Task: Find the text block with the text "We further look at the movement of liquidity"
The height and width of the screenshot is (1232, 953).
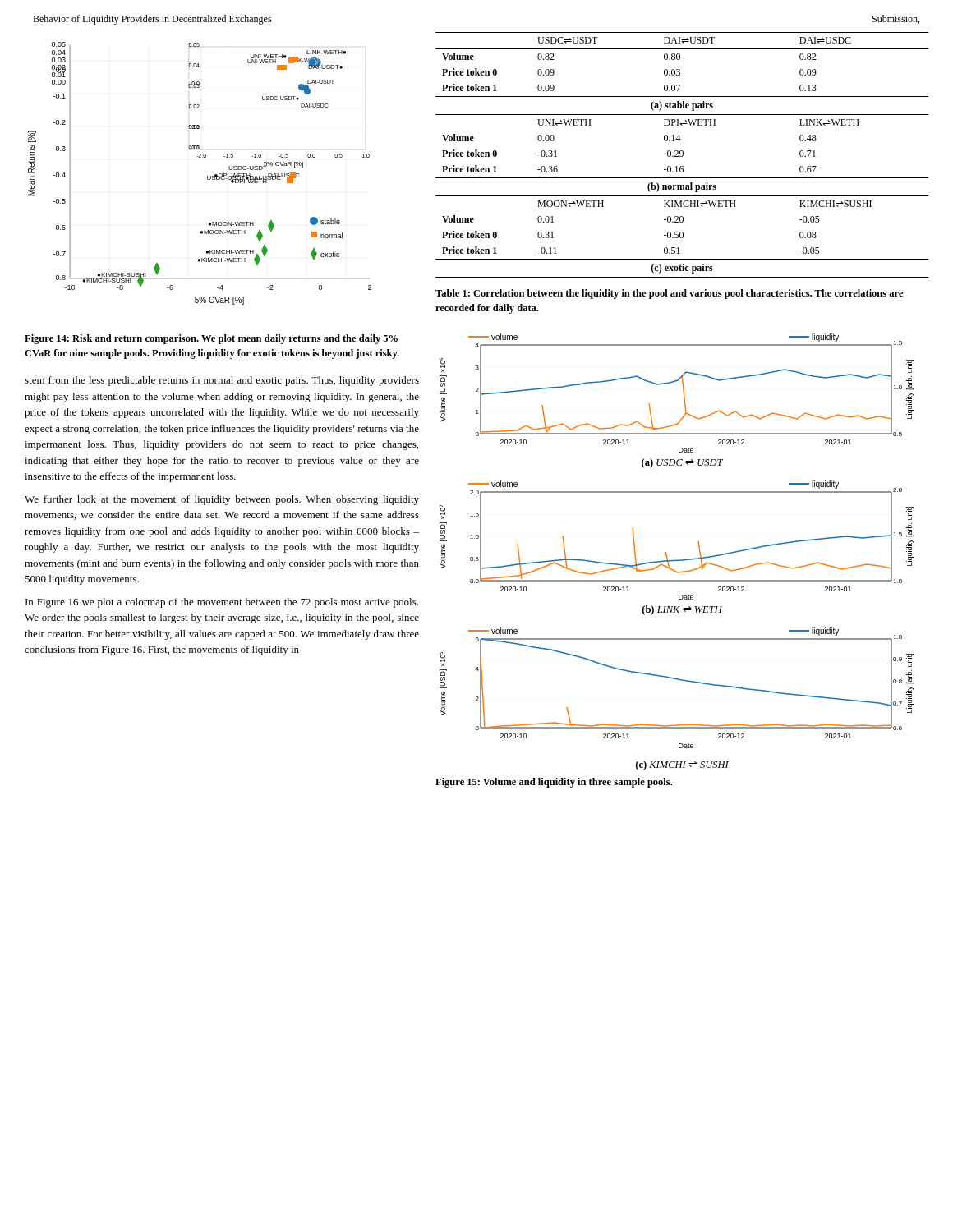Action: [x=222, y=539]
